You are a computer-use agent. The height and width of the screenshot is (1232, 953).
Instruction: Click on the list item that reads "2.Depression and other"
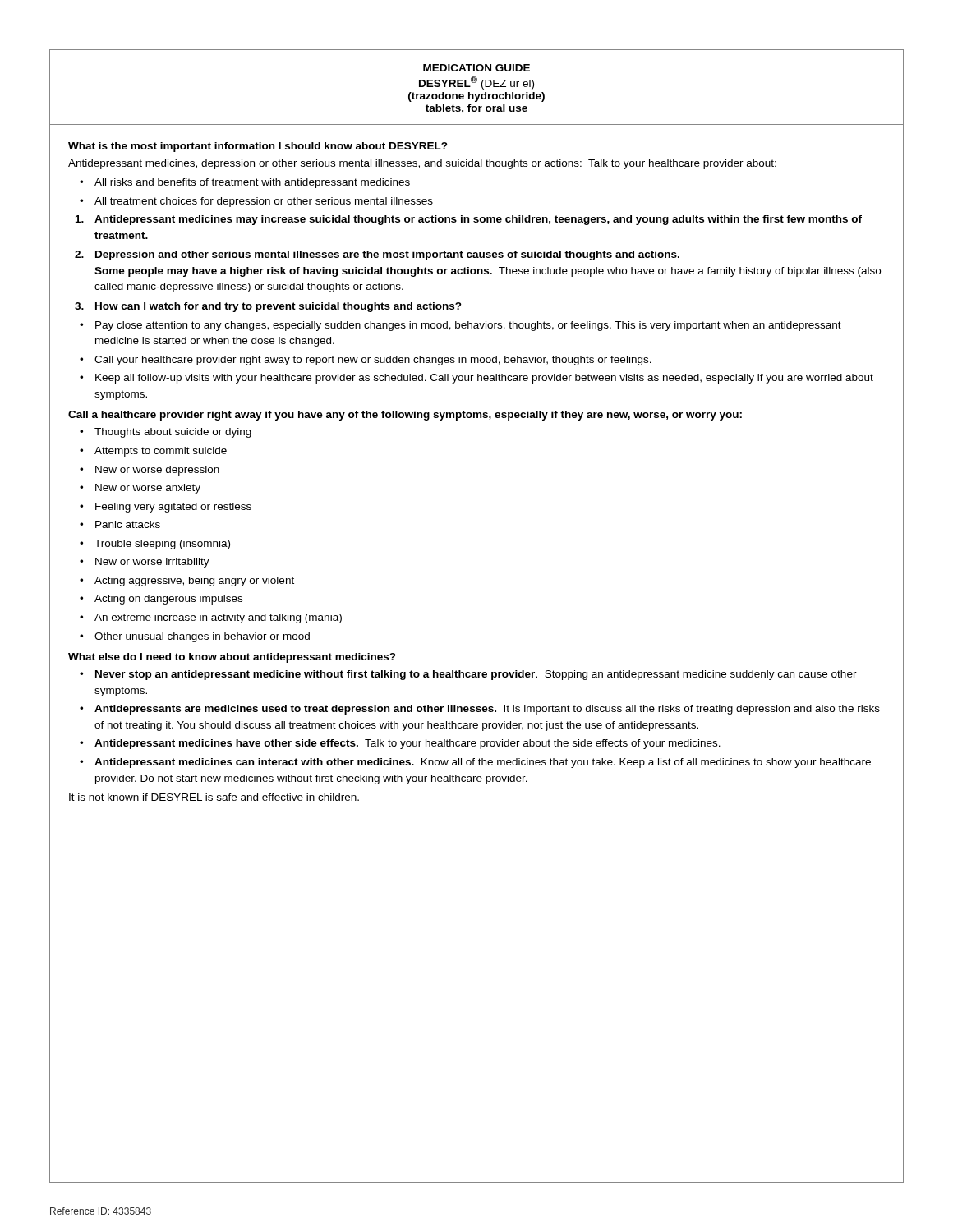click(x=478, y=270)
